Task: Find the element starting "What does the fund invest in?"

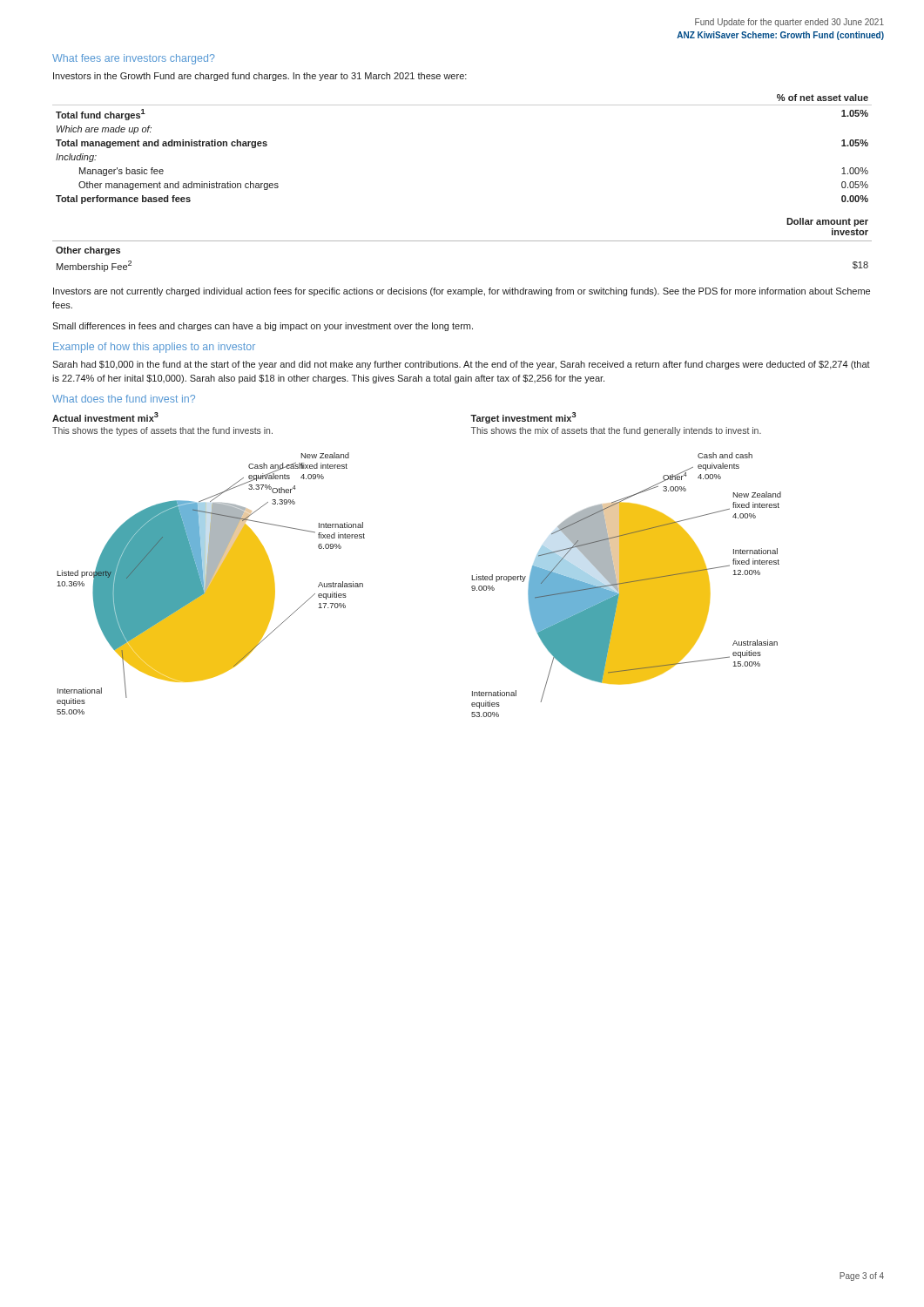Action: 124,399
